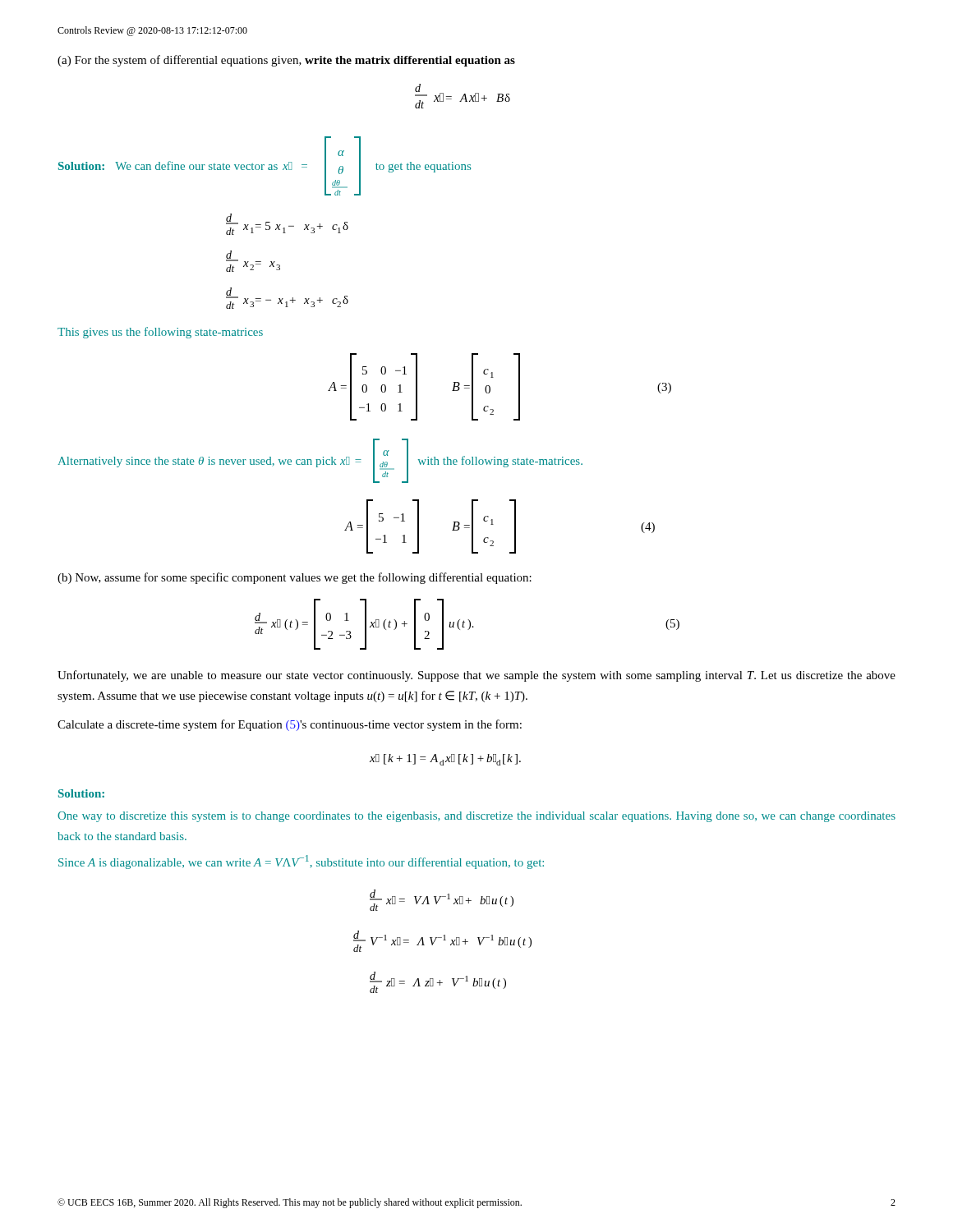This screenshot has width=953, height=1232.
Task: Select the text block that reads "Alternatively since the state θ"
Action: coord(320,461)
